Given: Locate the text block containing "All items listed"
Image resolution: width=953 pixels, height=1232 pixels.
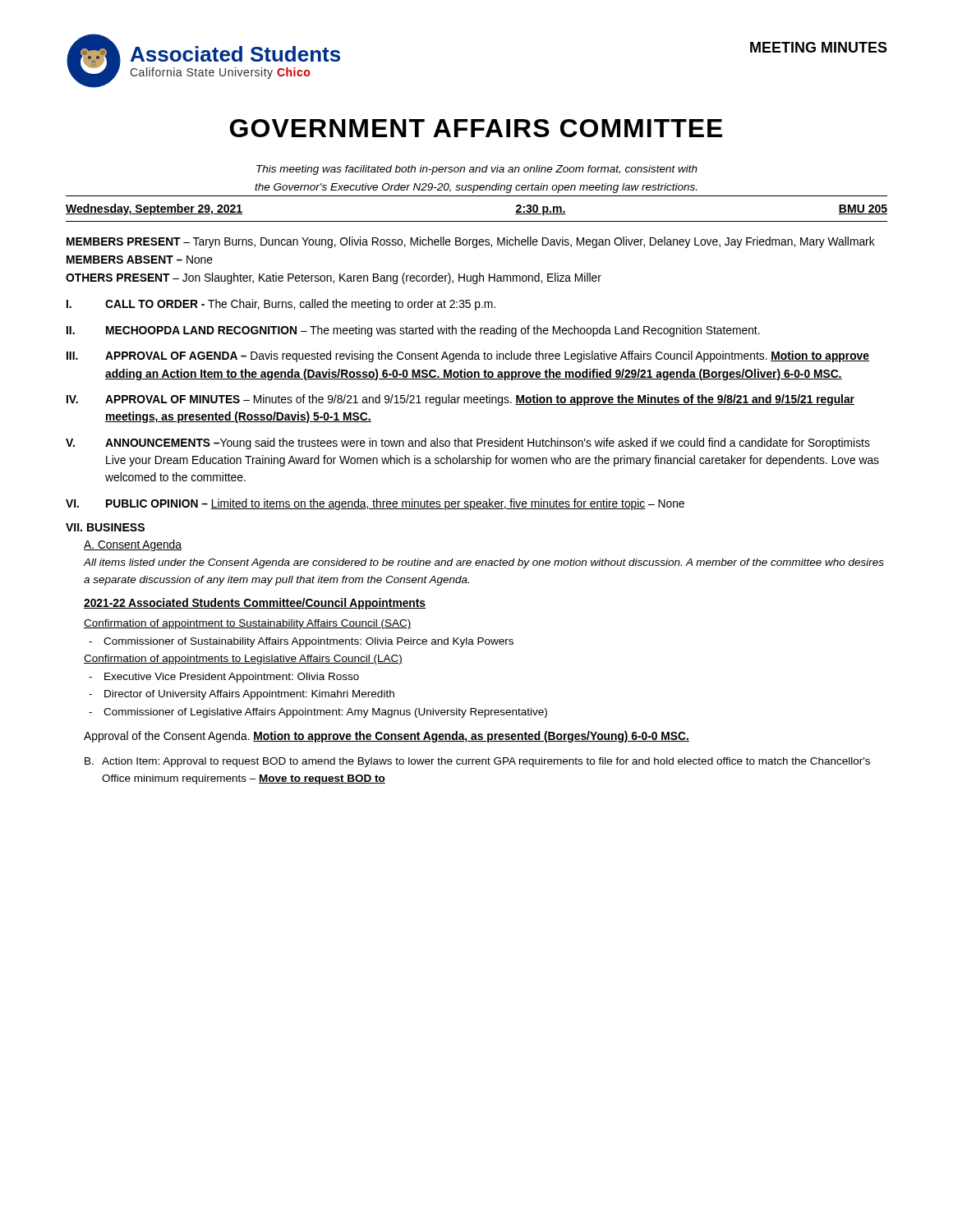Looking at the screenshot, I should [484, 571].
